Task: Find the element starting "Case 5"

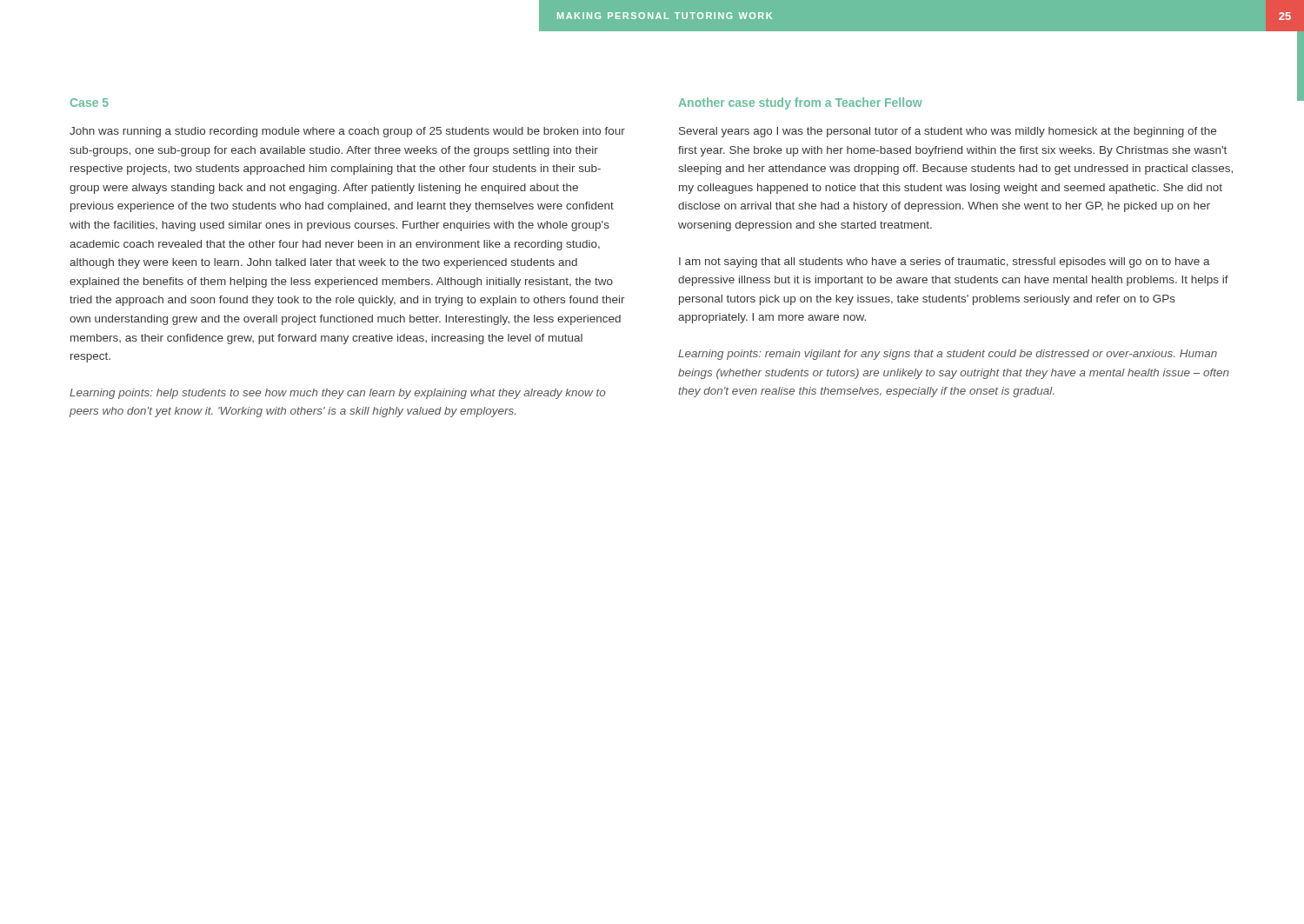Action: pyautogui.click(x=89, y=103)
